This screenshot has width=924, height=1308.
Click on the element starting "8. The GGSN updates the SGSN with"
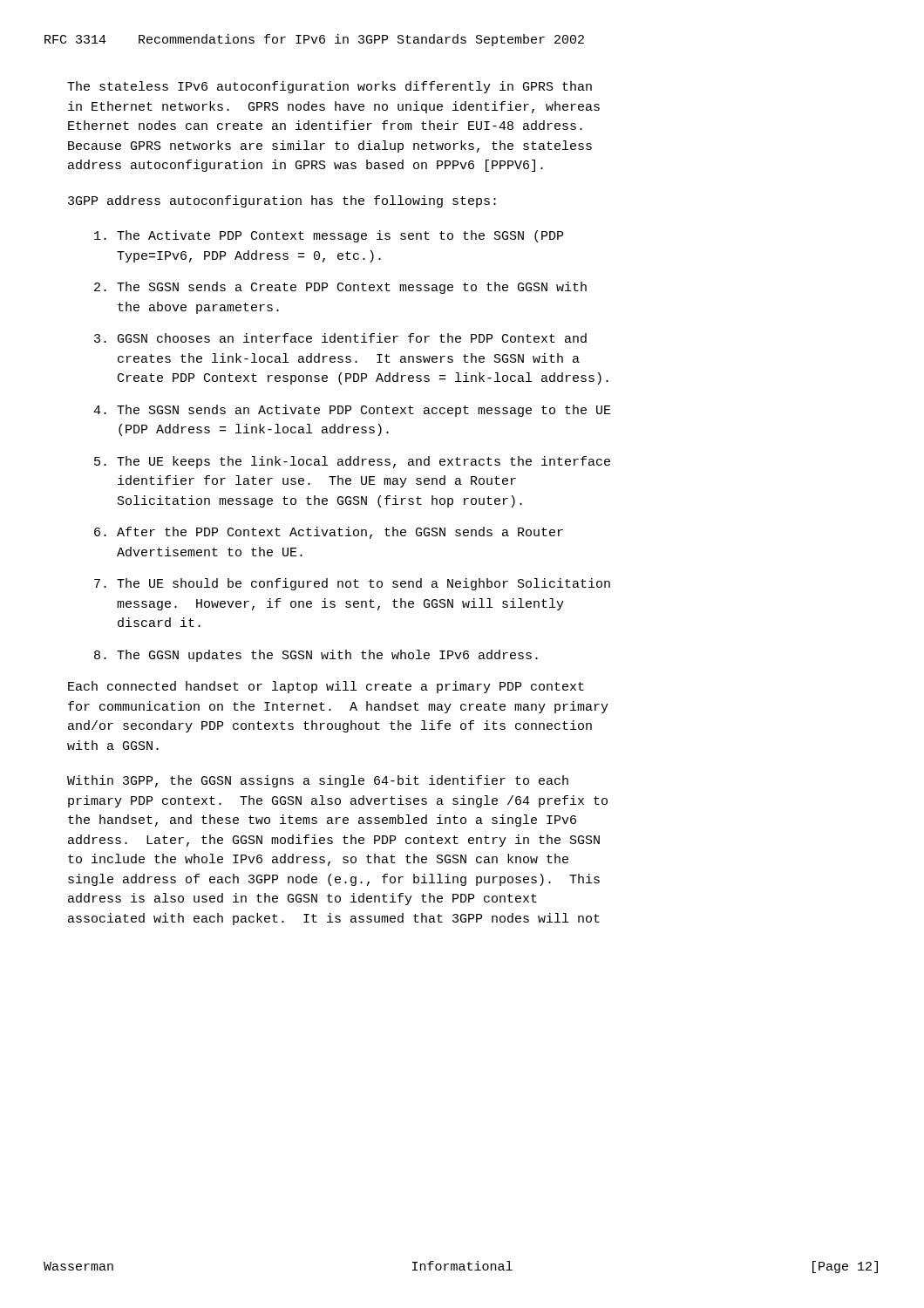(305, 656)
